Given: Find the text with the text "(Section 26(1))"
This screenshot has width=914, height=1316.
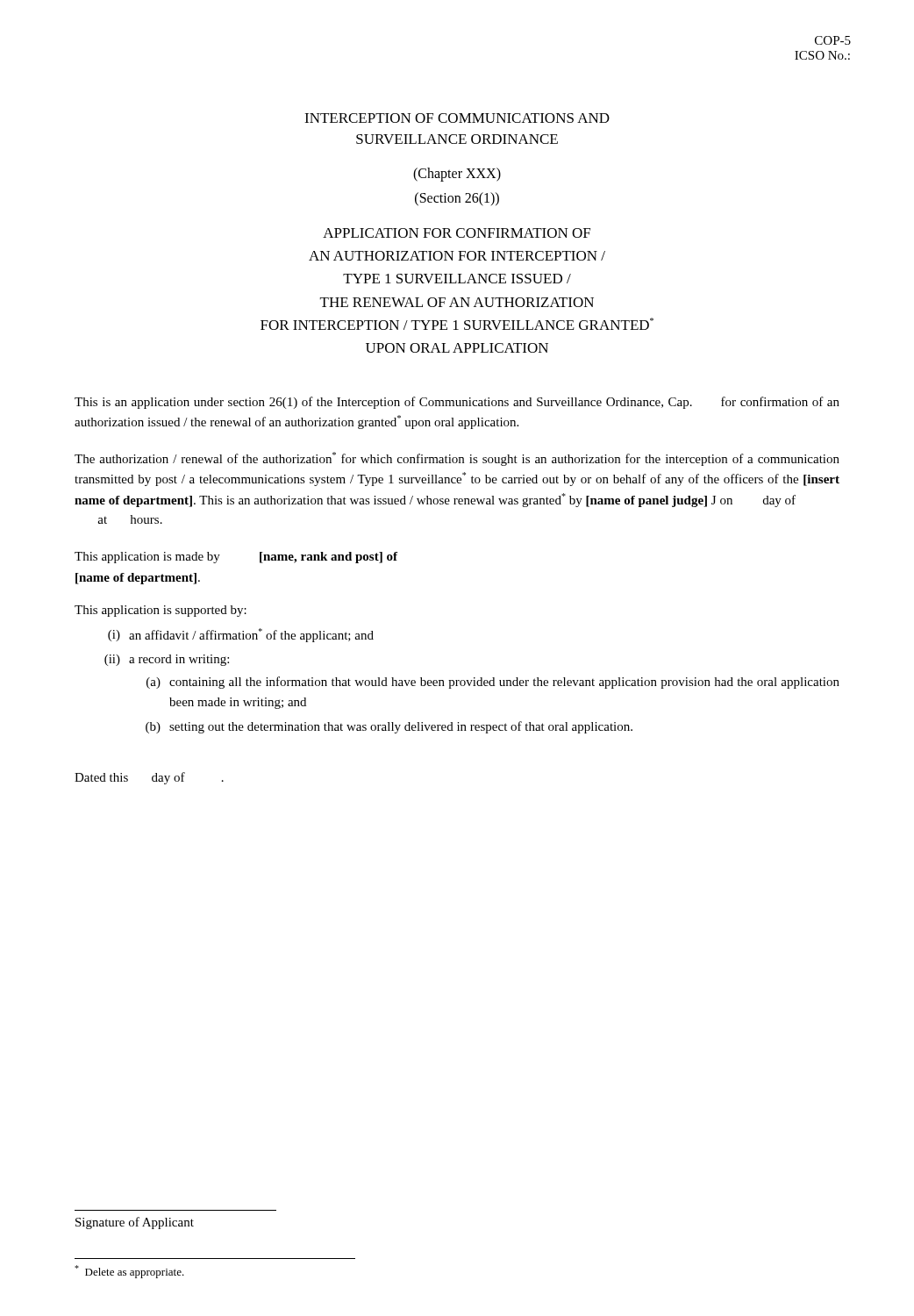Looking at the screenshot, I should [457, 197].
